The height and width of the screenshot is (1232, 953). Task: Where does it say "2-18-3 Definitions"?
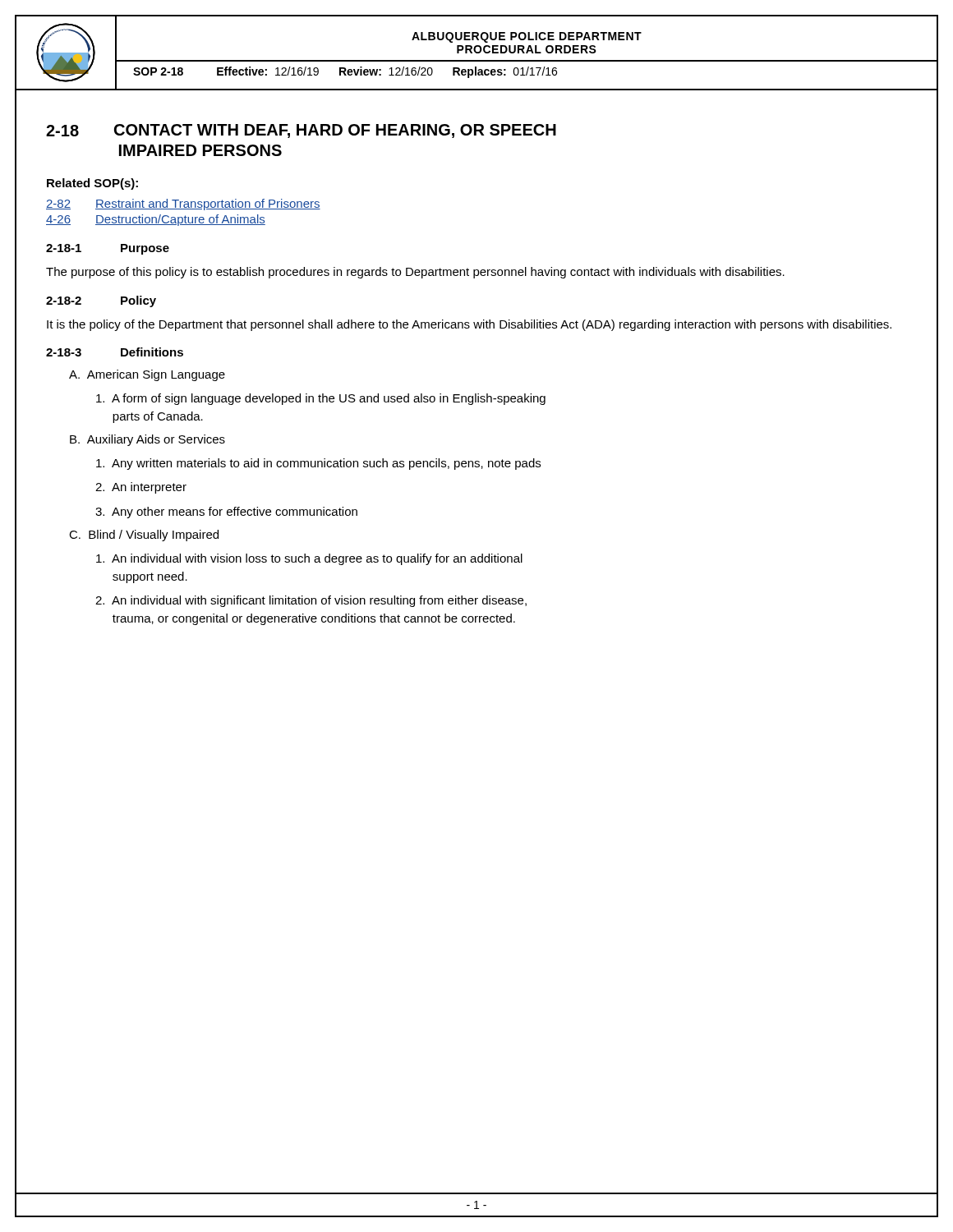pyautogui.click(x=115, y=352)
